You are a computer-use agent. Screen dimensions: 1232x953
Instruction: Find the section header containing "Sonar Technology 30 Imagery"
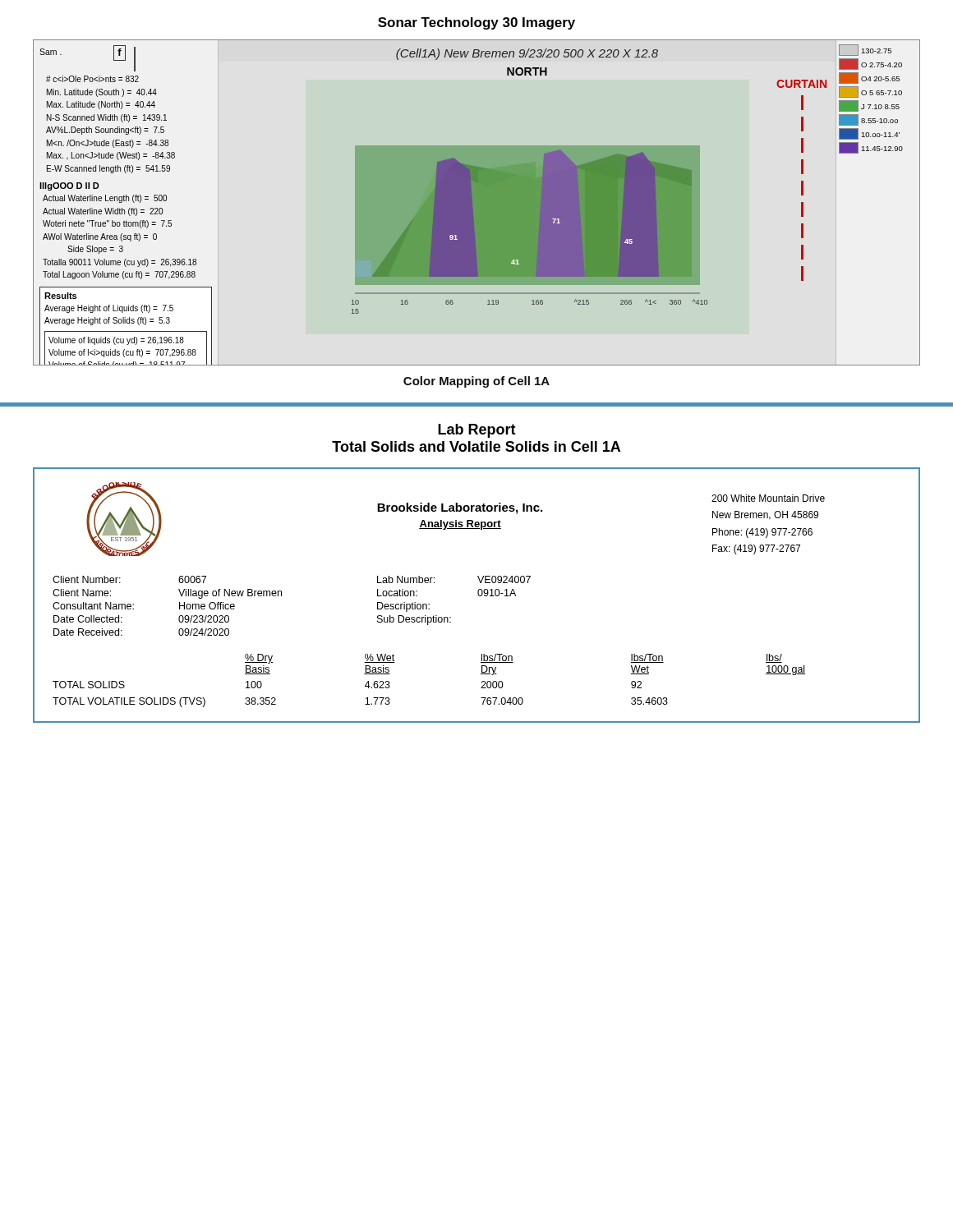(x=476, y=23)
